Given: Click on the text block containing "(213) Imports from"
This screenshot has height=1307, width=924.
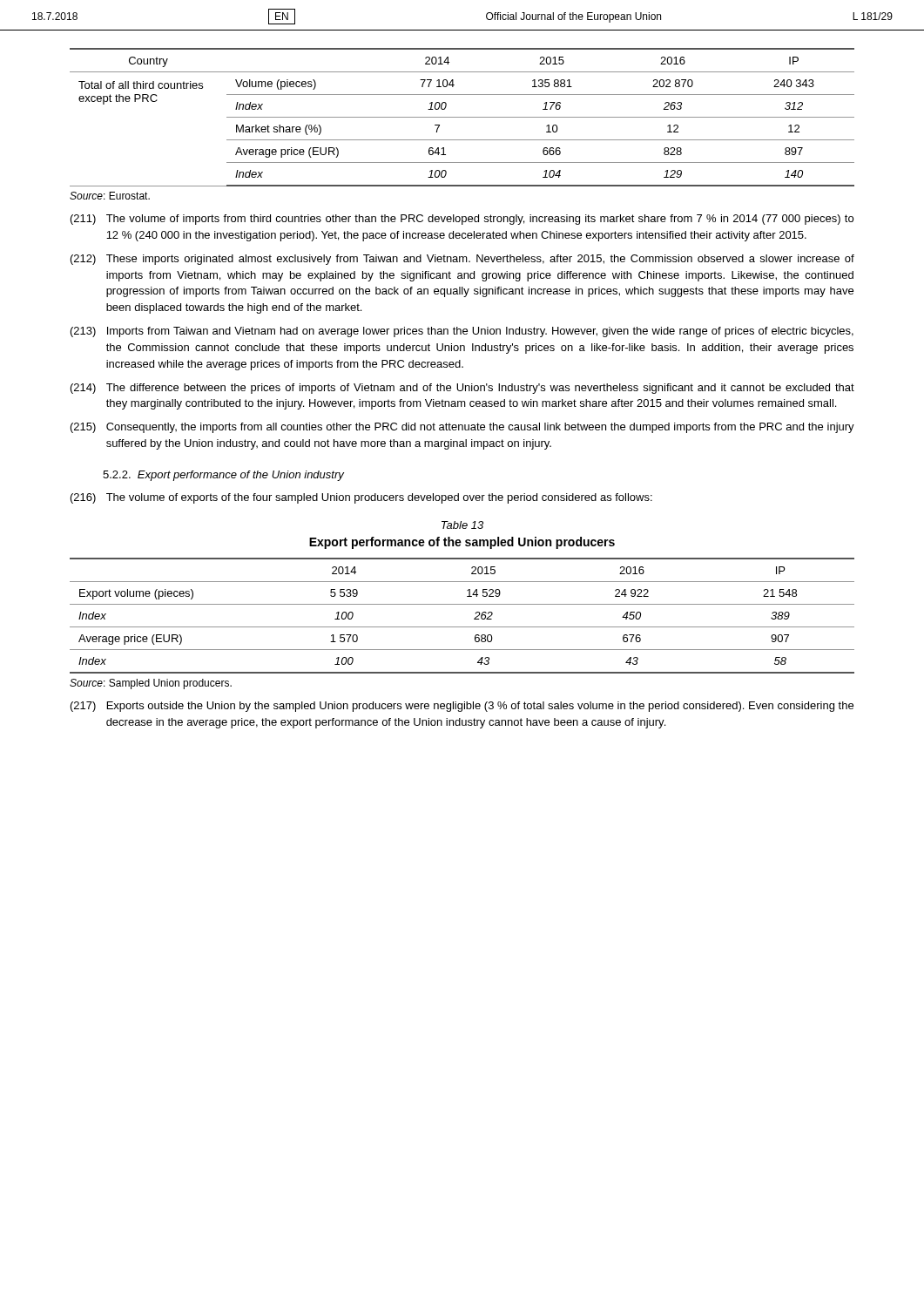Looking at the screenshot, I should click(462, 348).
